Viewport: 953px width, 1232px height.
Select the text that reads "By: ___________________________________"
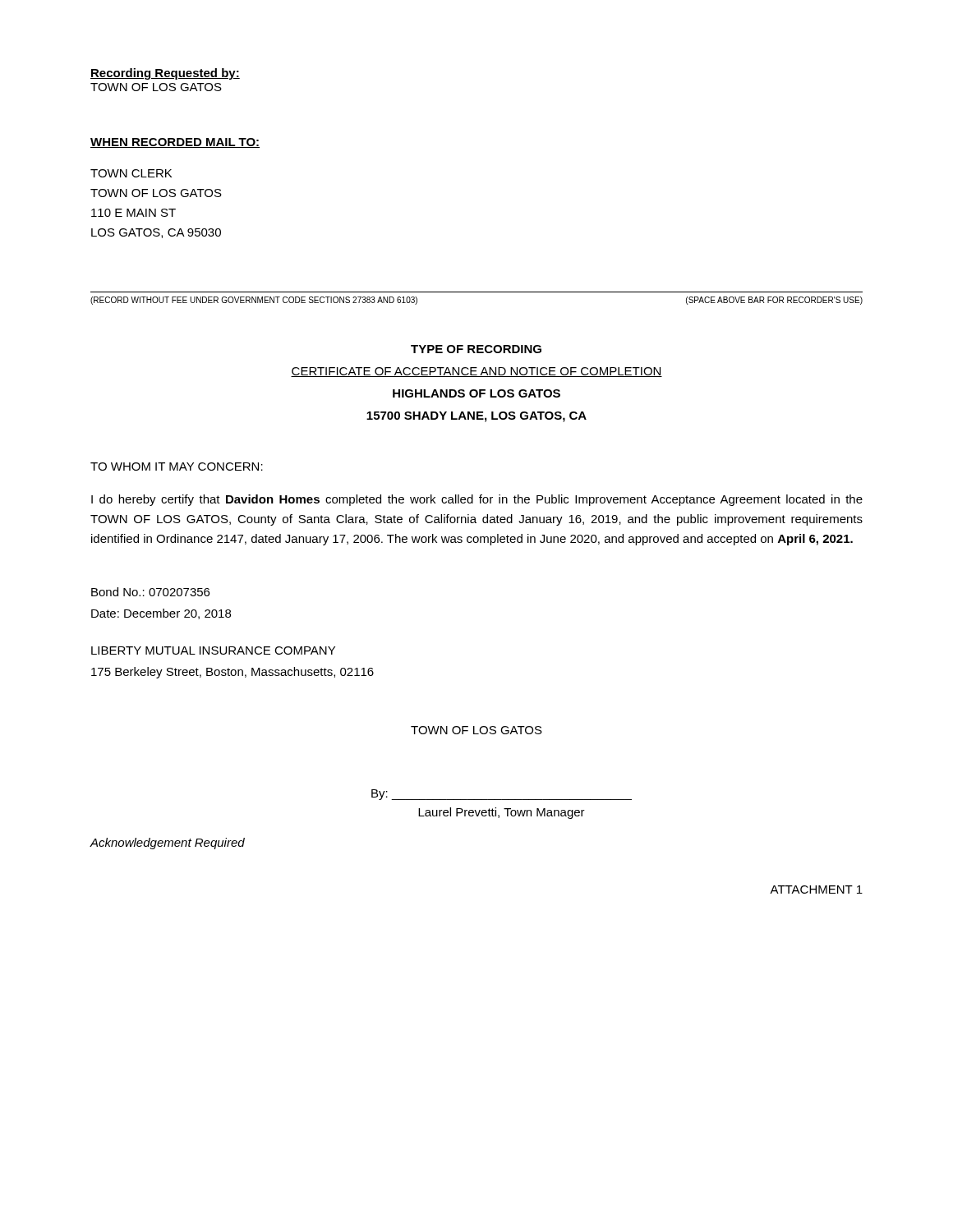pyautogui.click(x=501, y=793)
